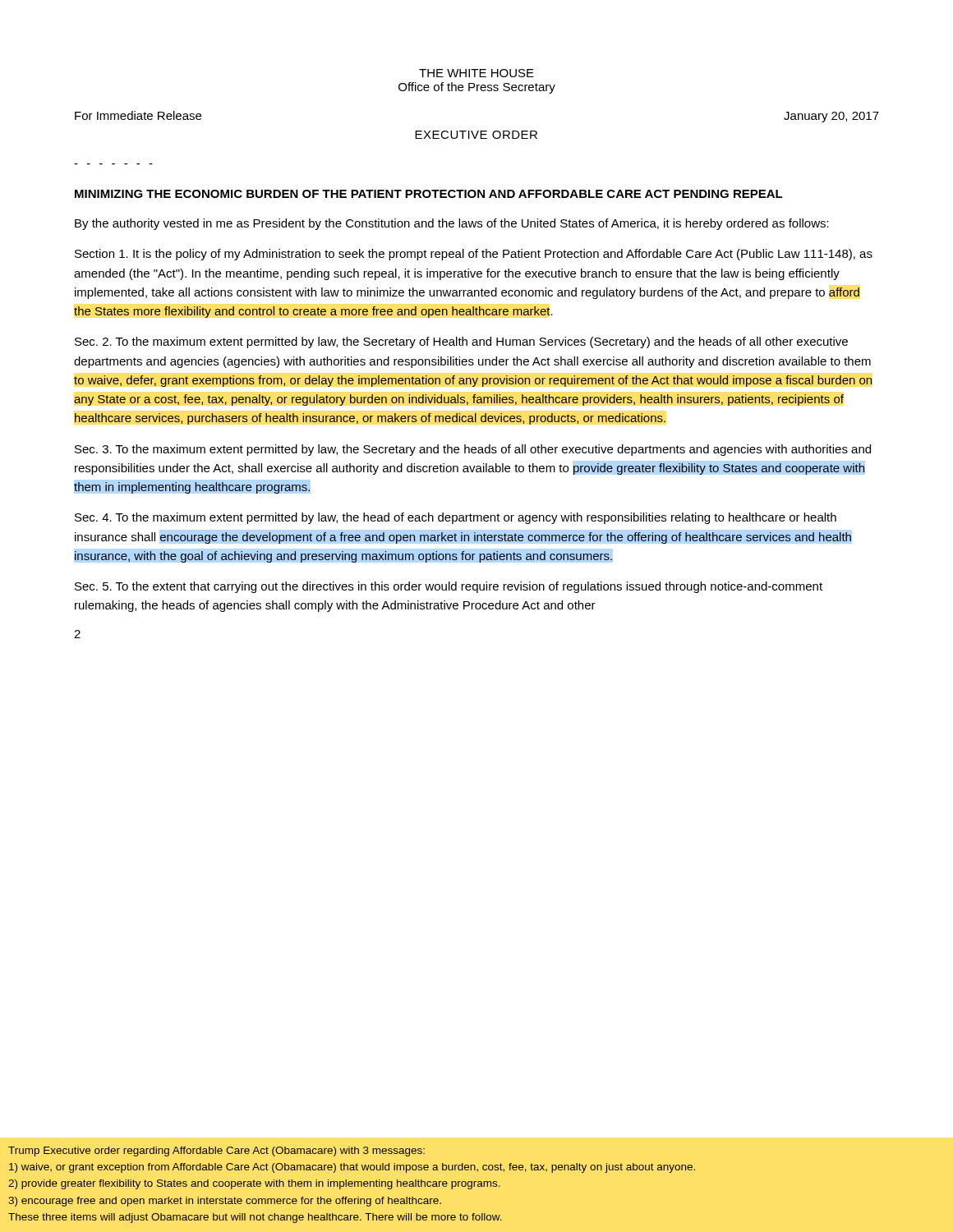Navigate to the passage starting "- - - - -"
Screen dimensions: 1232x953
[x=115, y=163]
